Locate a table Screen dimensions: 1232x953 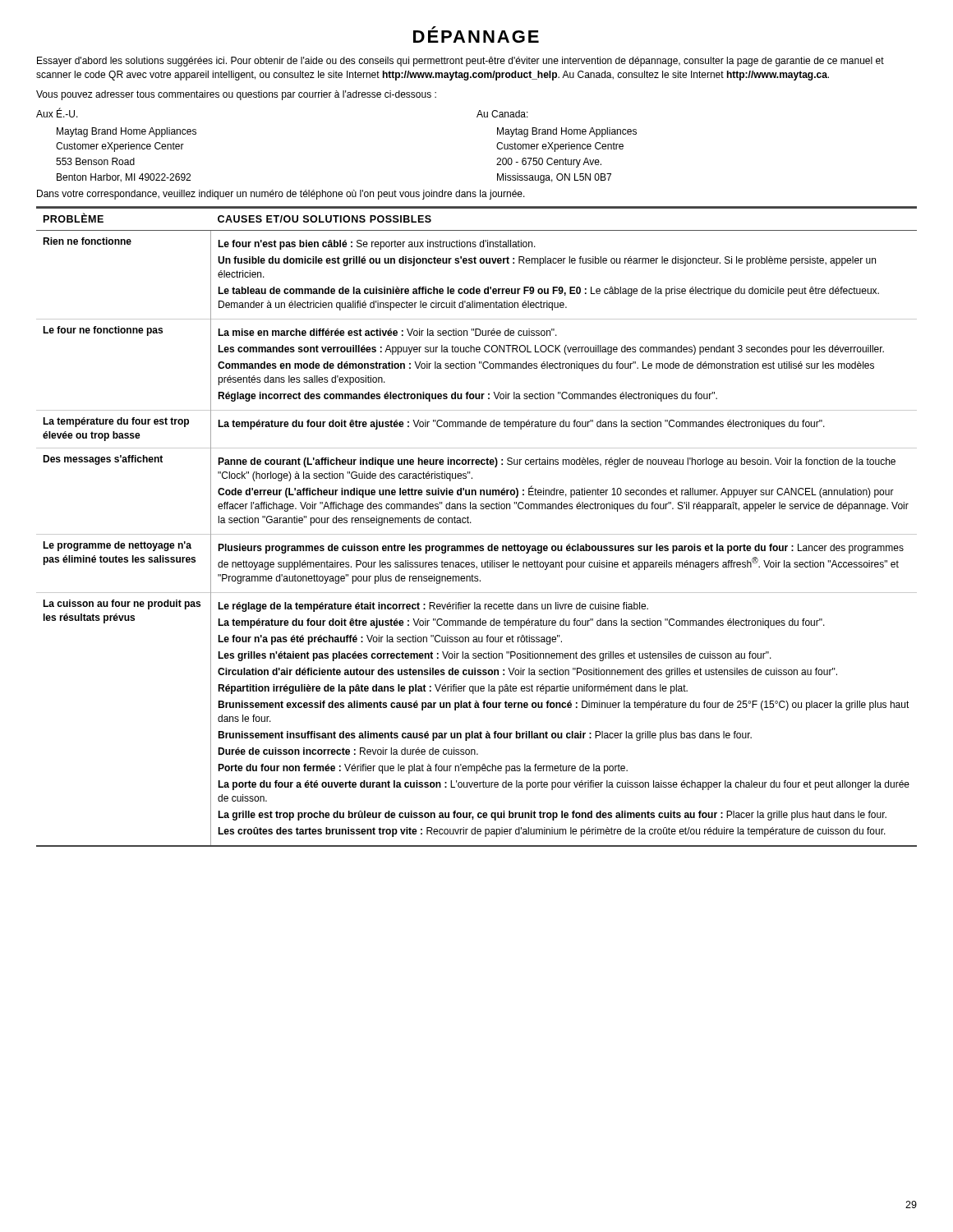(x=476, y=527)
